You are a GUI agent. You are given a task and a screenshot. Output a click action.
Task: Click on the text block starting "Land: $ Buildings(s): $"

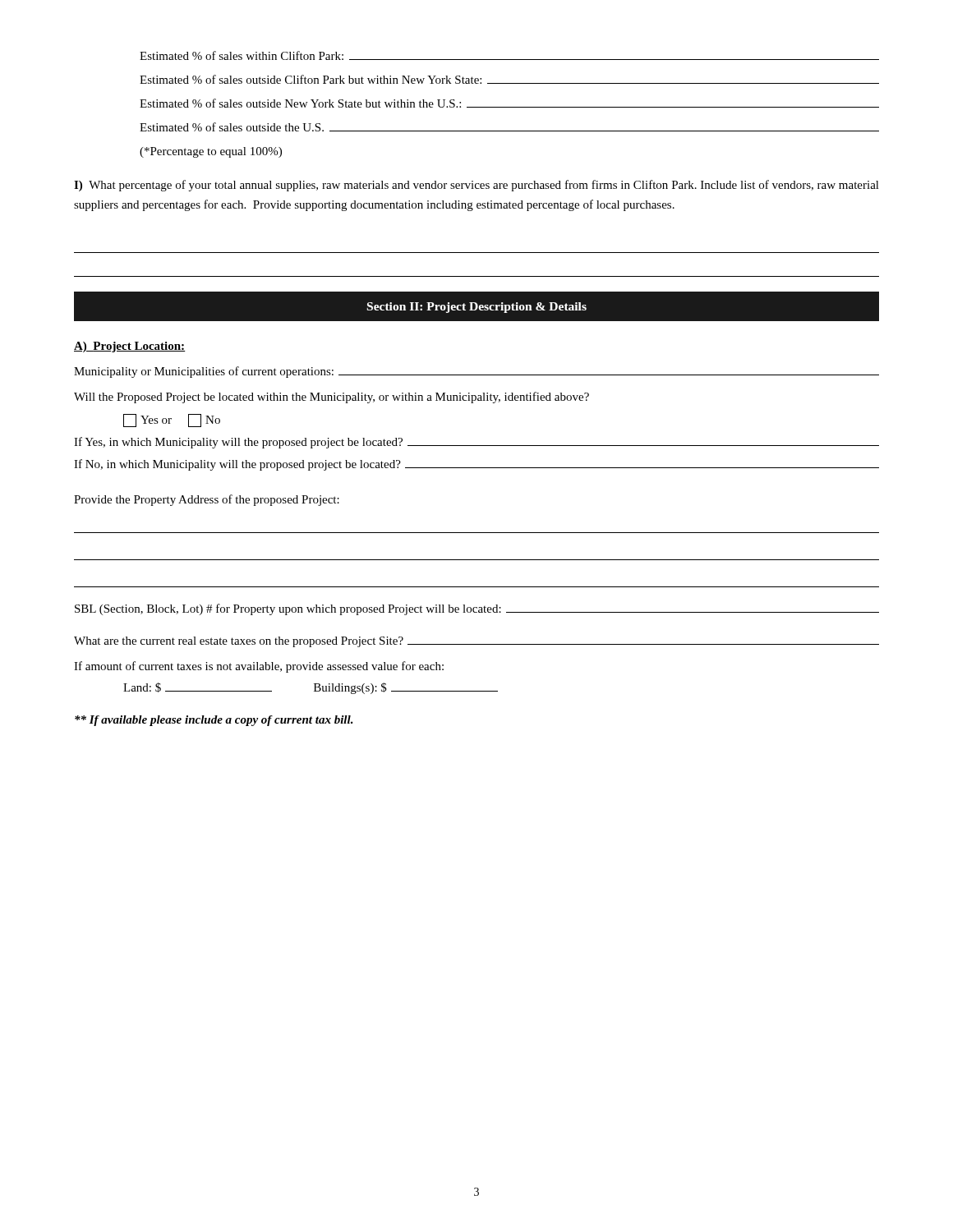click(310, 688)
